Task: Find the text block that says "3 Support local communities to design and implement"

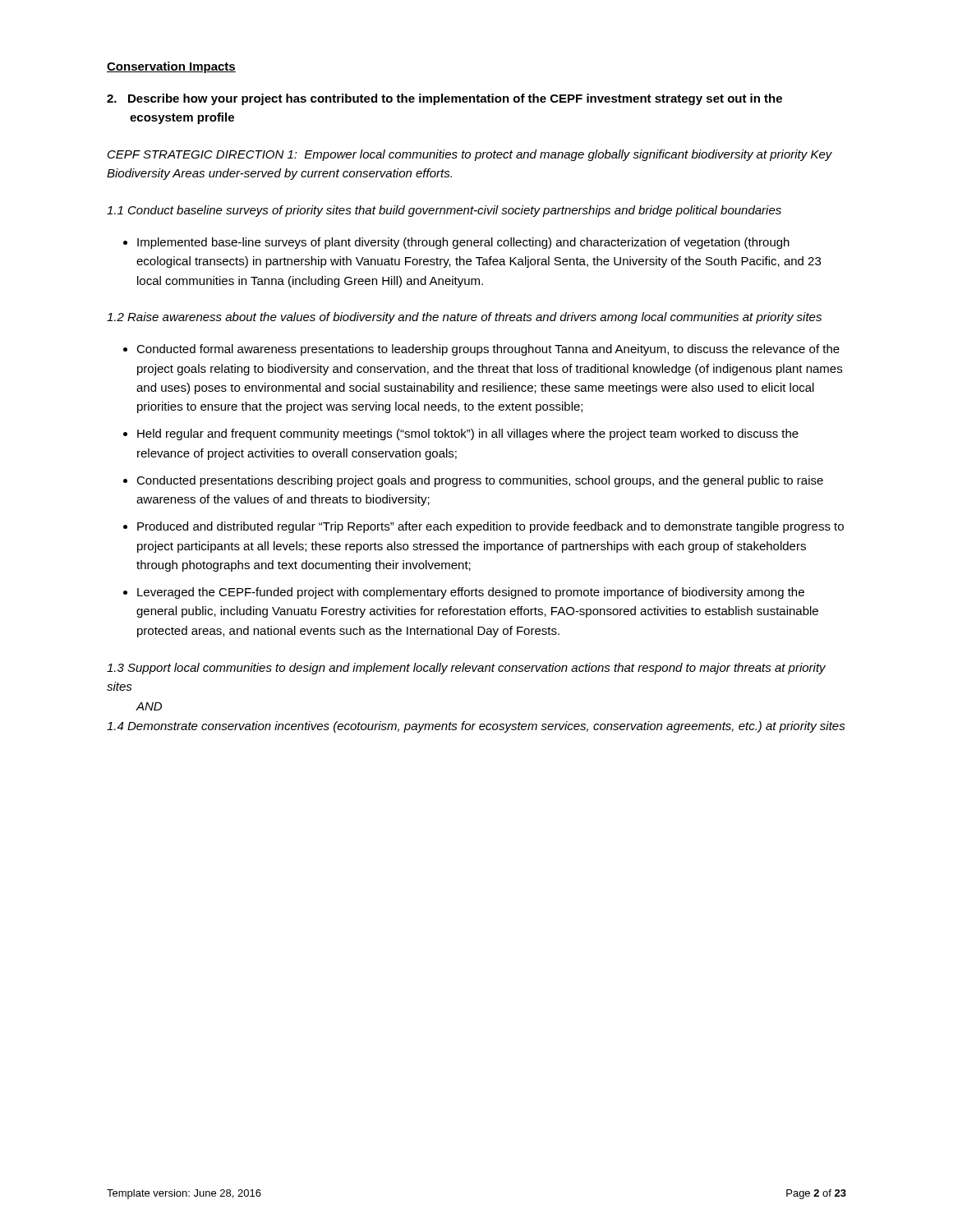Action: [x=466, y=677]
